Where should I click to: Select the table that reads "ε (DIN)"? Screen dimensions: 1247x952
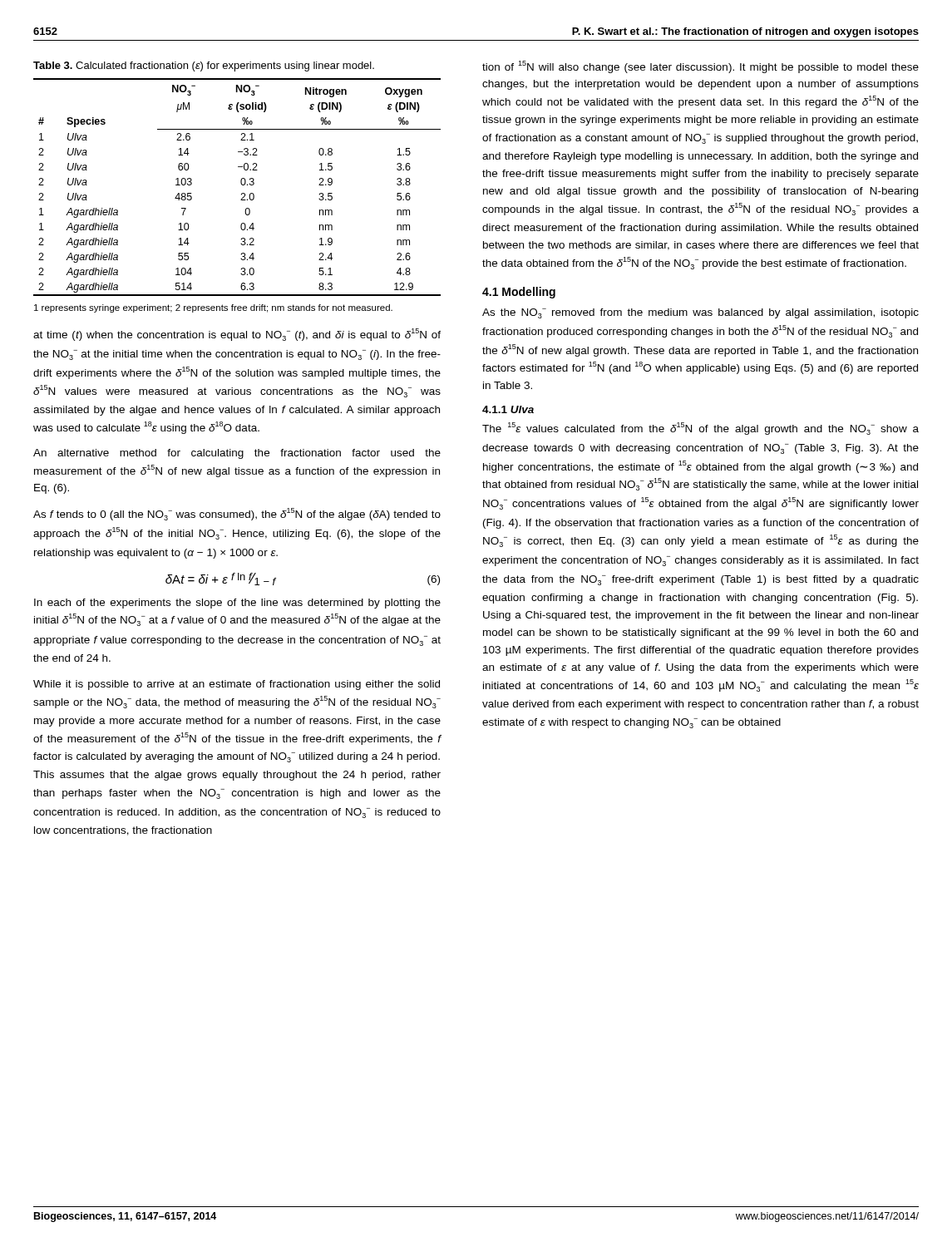[x=237, y=187]
